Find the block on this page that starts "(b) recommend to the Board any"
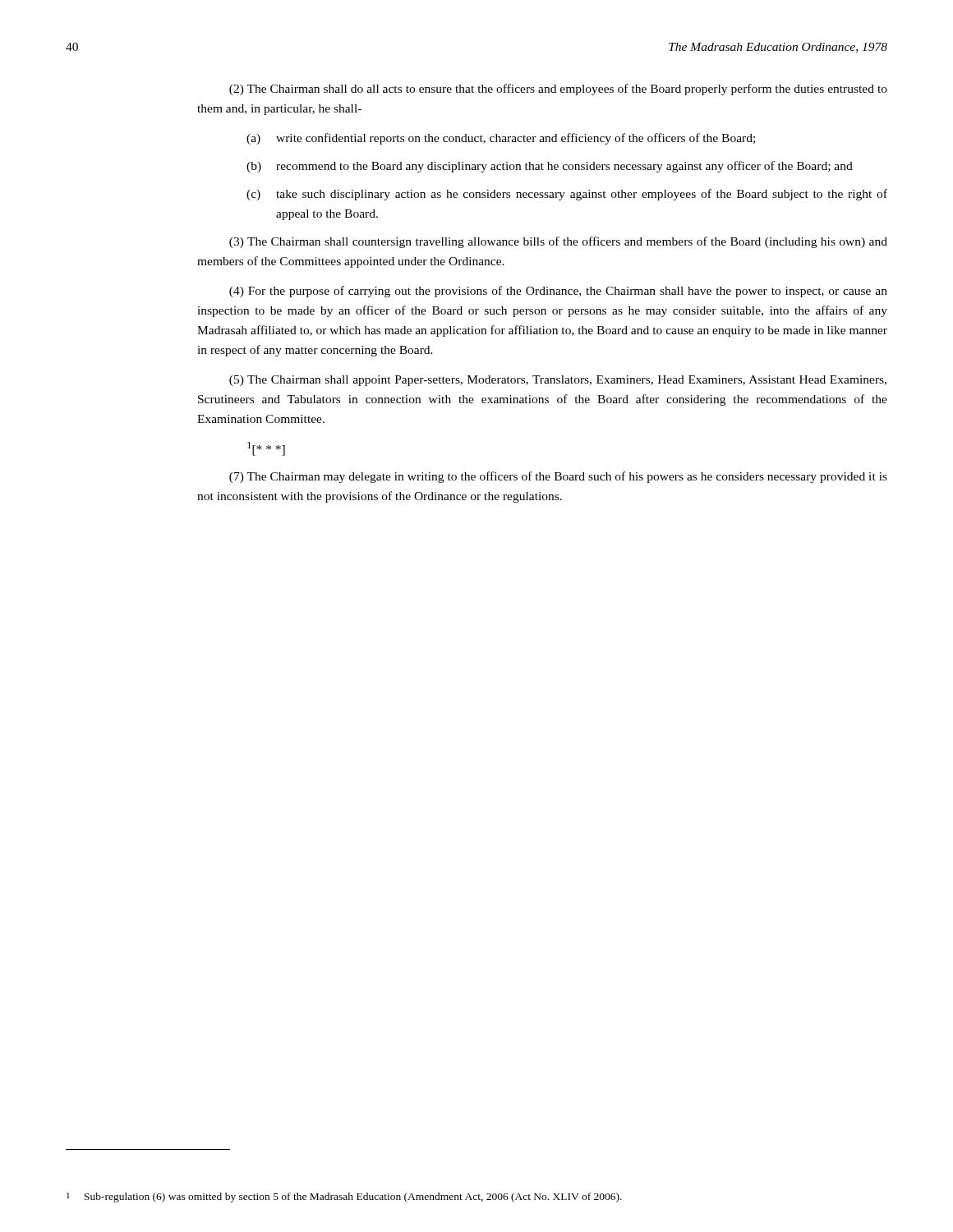The image size is (953, 1232). tap(567, 166)
